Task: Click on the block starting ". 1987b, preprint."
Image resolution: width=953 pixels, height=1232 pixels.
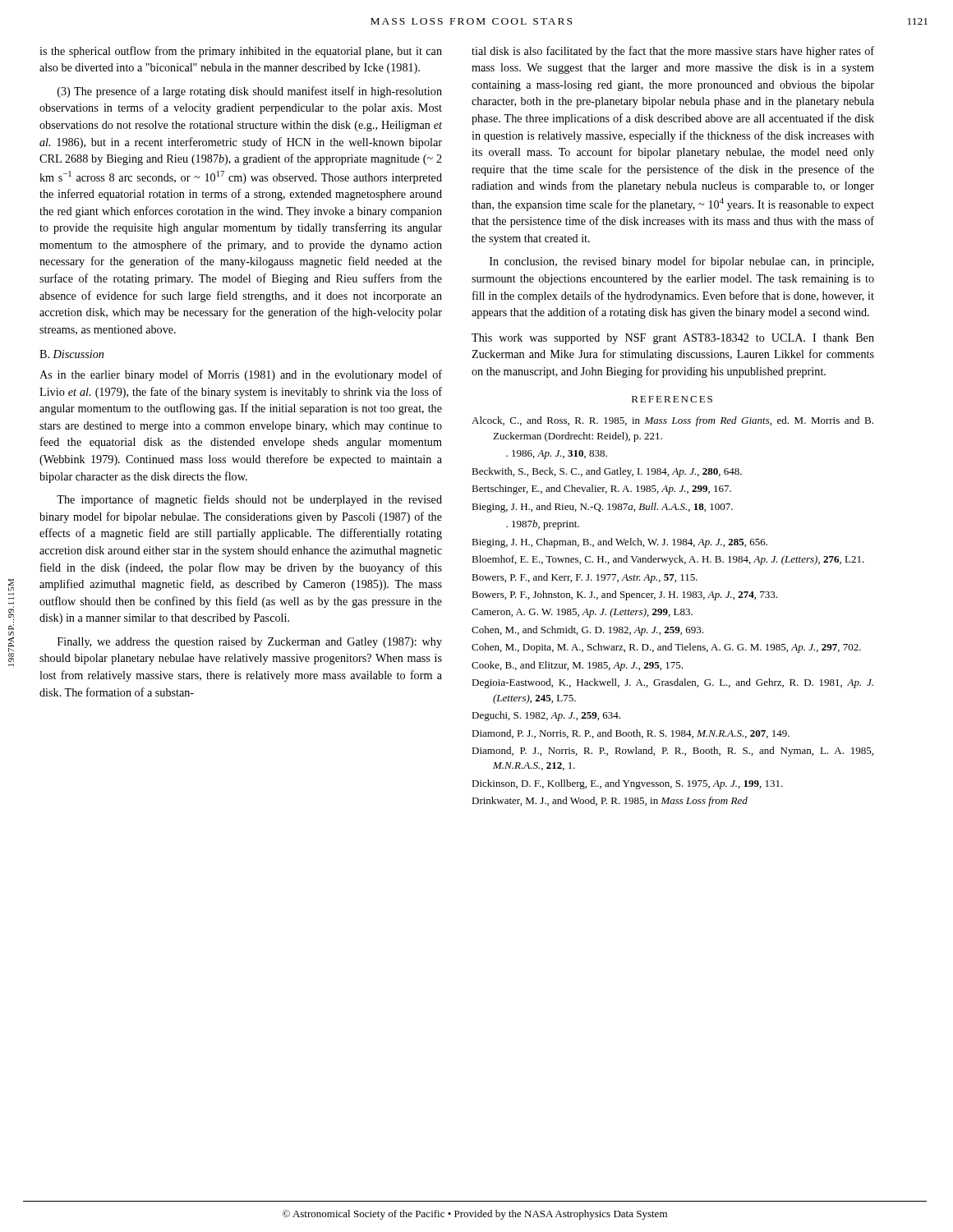Action: (527, 524)
